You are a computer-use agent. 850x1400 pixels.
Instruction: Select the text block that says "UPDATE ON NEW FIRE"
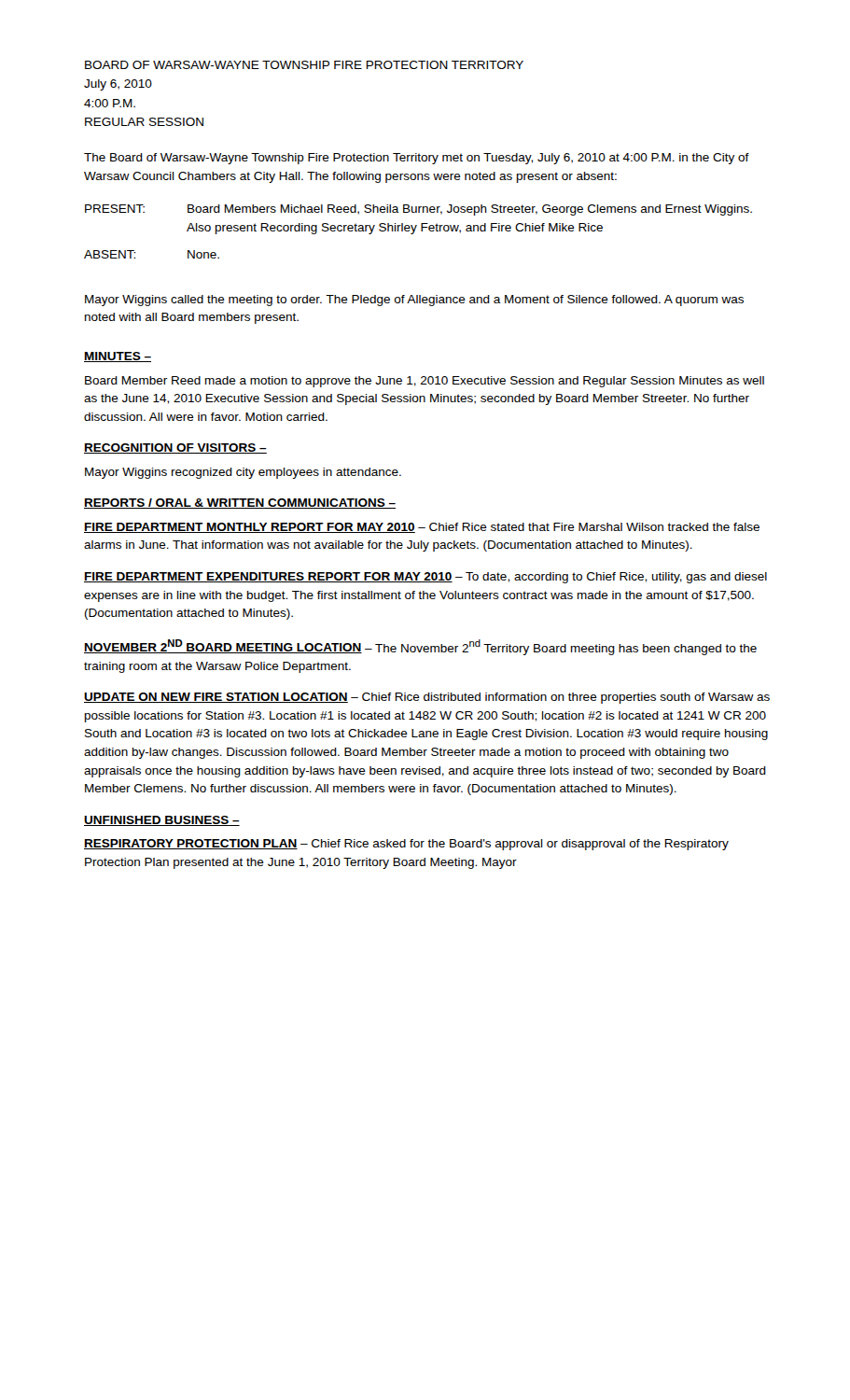tap(427, 743)
